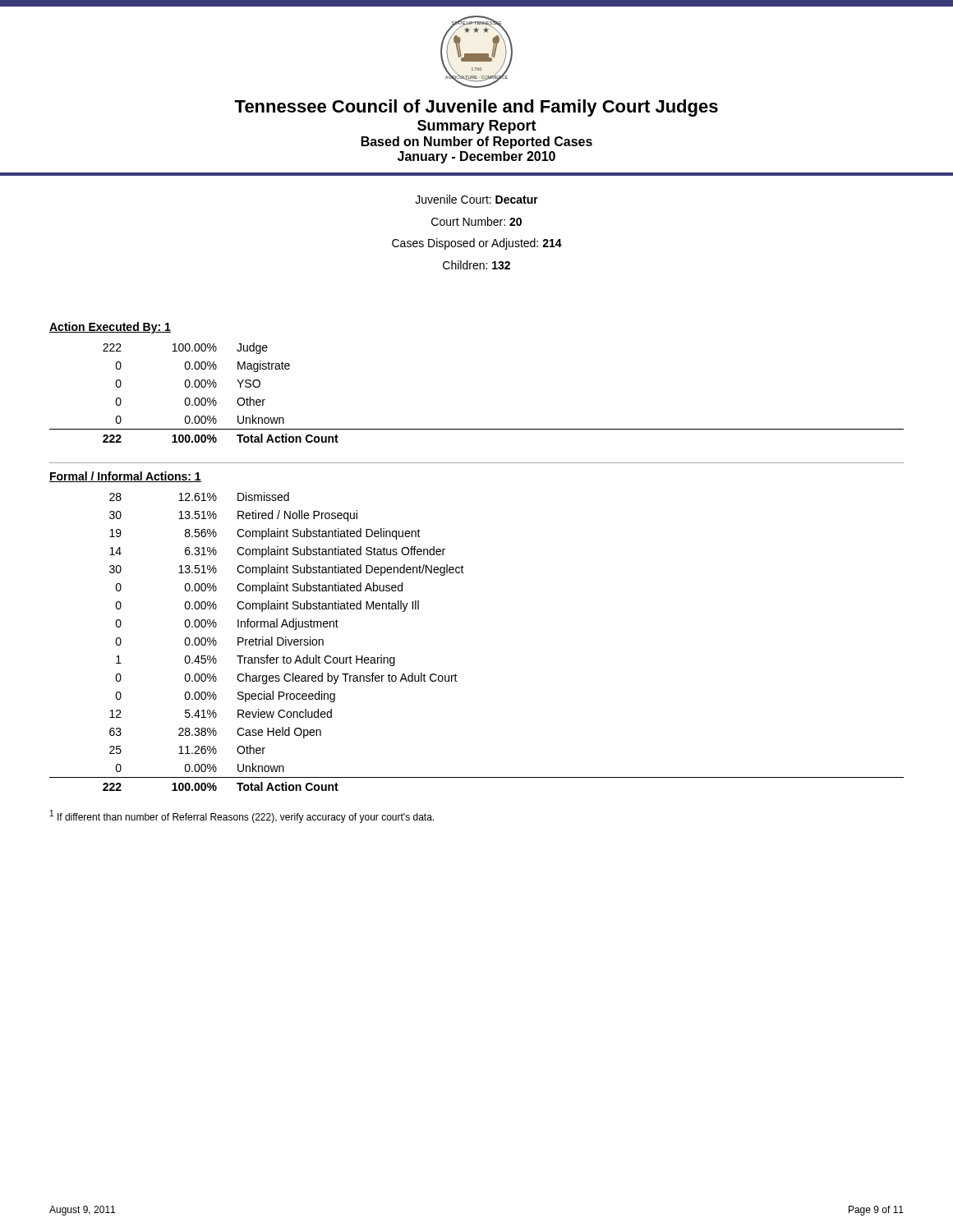953x1232 pixels.
Task: Point to the block starting "Juvenile Court: Decatur Court Number:"
Action: coord(476,232)
